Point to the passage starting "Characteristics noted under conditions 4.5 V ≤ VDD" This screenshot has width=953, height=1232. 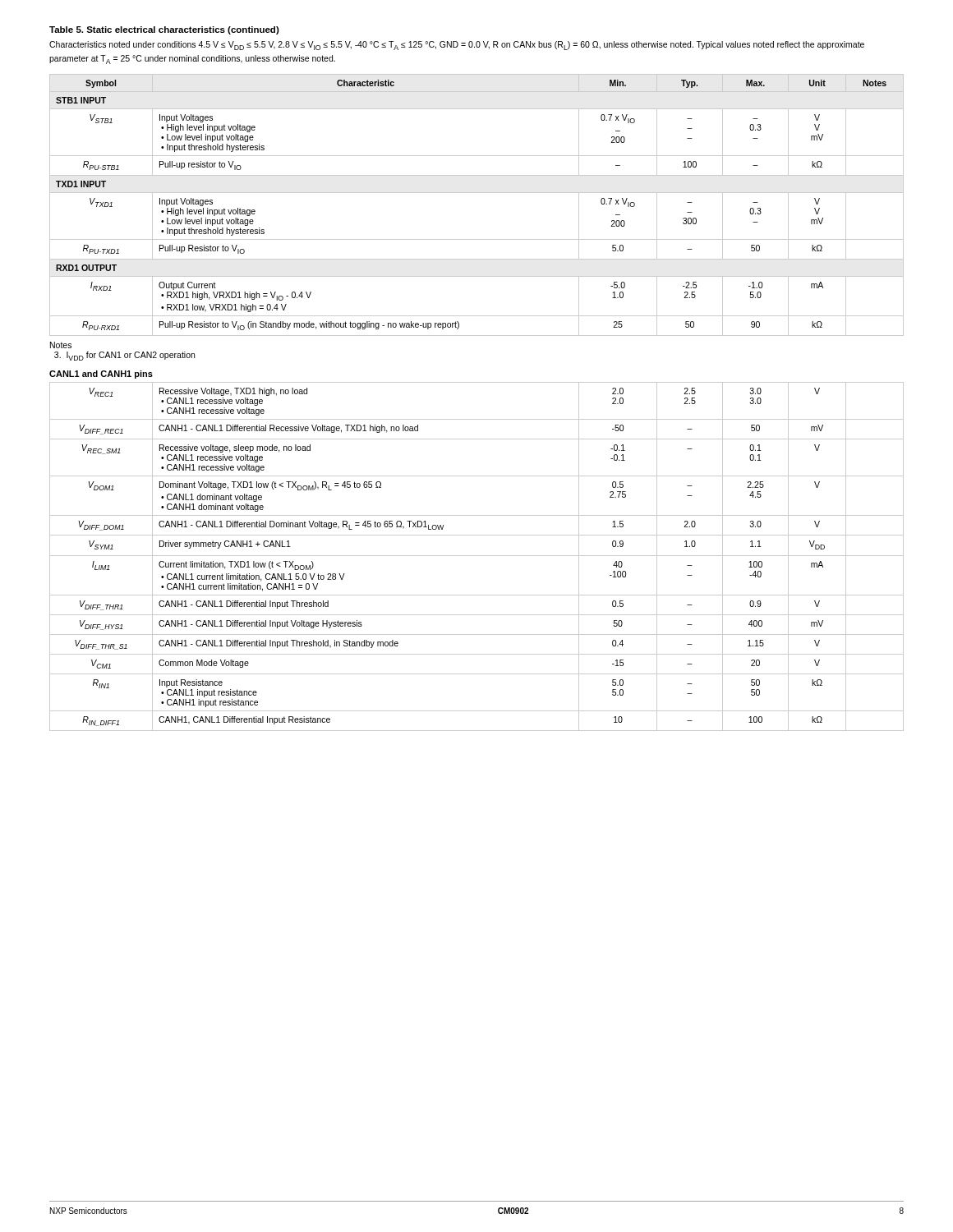[457, 53]
